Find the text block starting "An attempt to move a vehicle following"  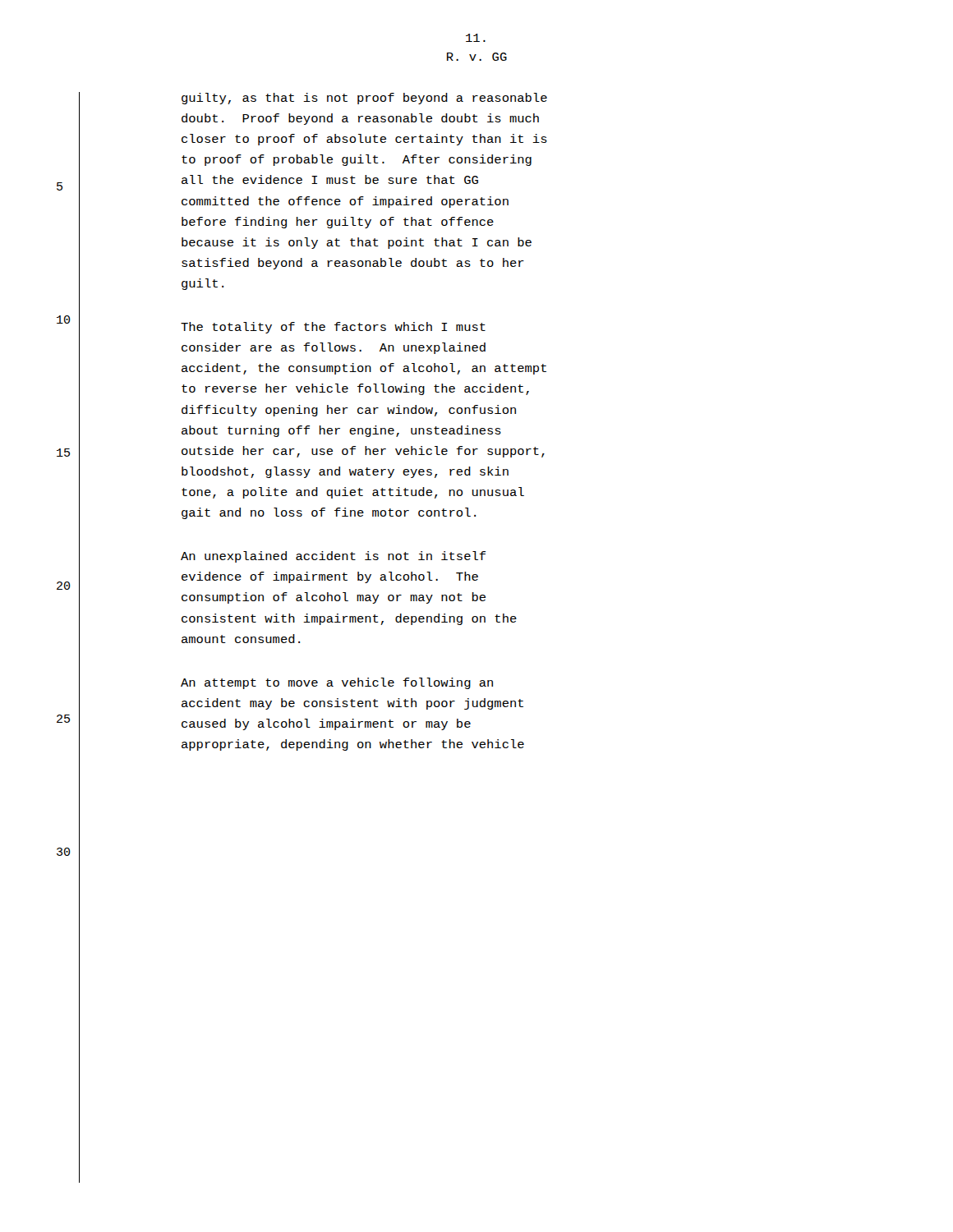coord(353,714)
